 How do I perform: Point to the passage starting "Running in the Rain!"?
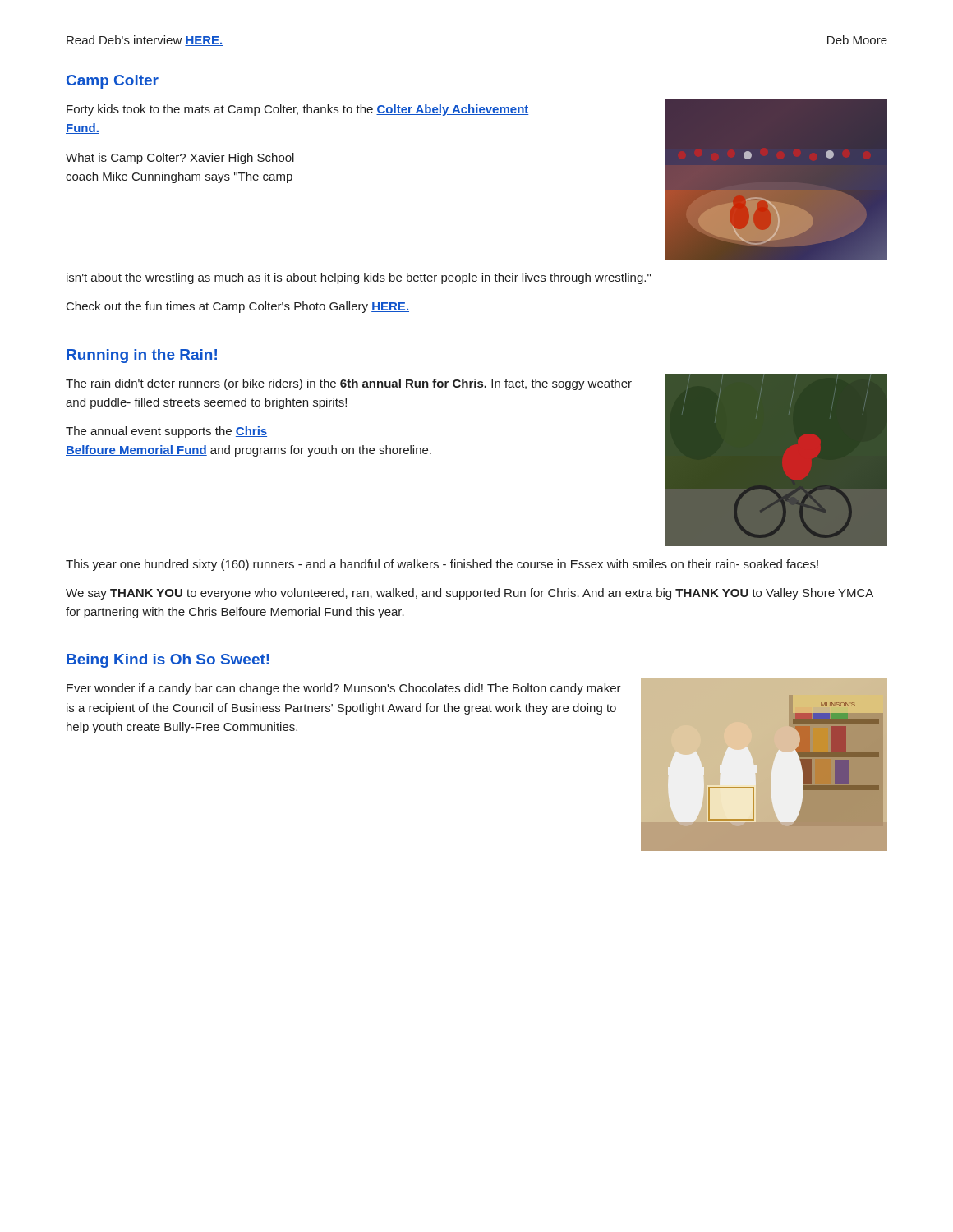(142, 354)
